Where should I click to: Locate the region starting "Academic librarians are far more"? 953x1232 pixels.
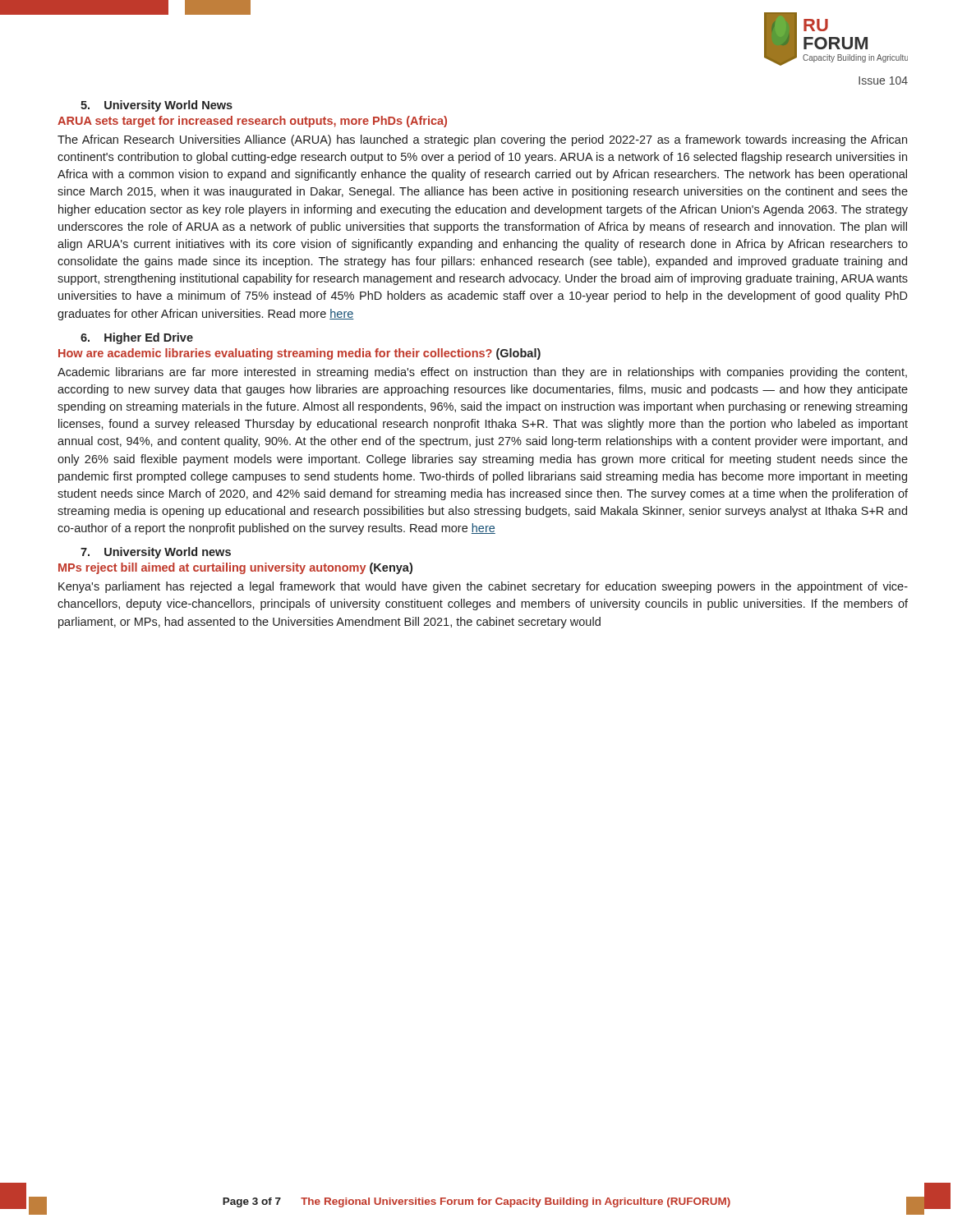[483, 450]
